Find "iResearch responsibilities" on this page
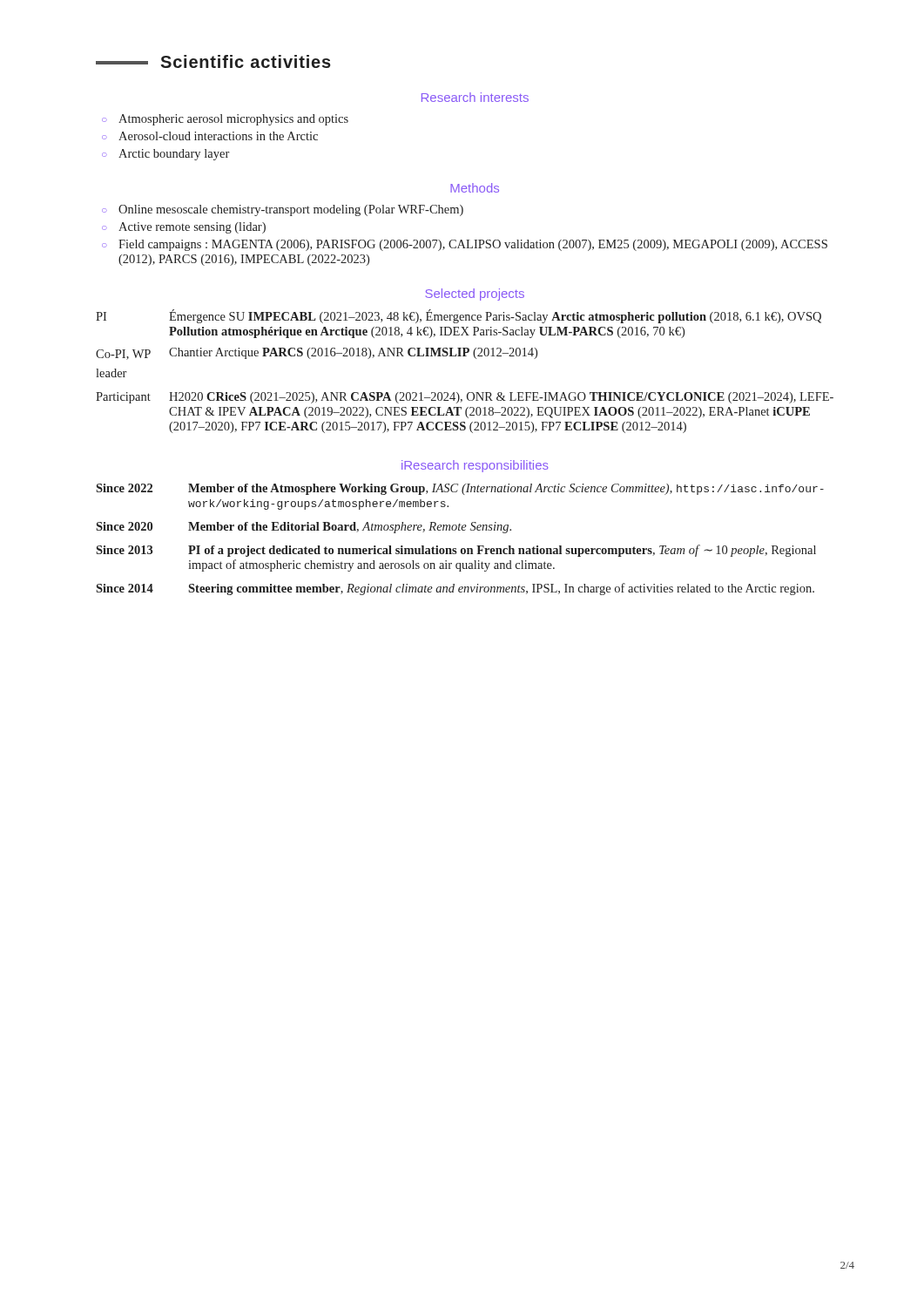 coord(475,464)
